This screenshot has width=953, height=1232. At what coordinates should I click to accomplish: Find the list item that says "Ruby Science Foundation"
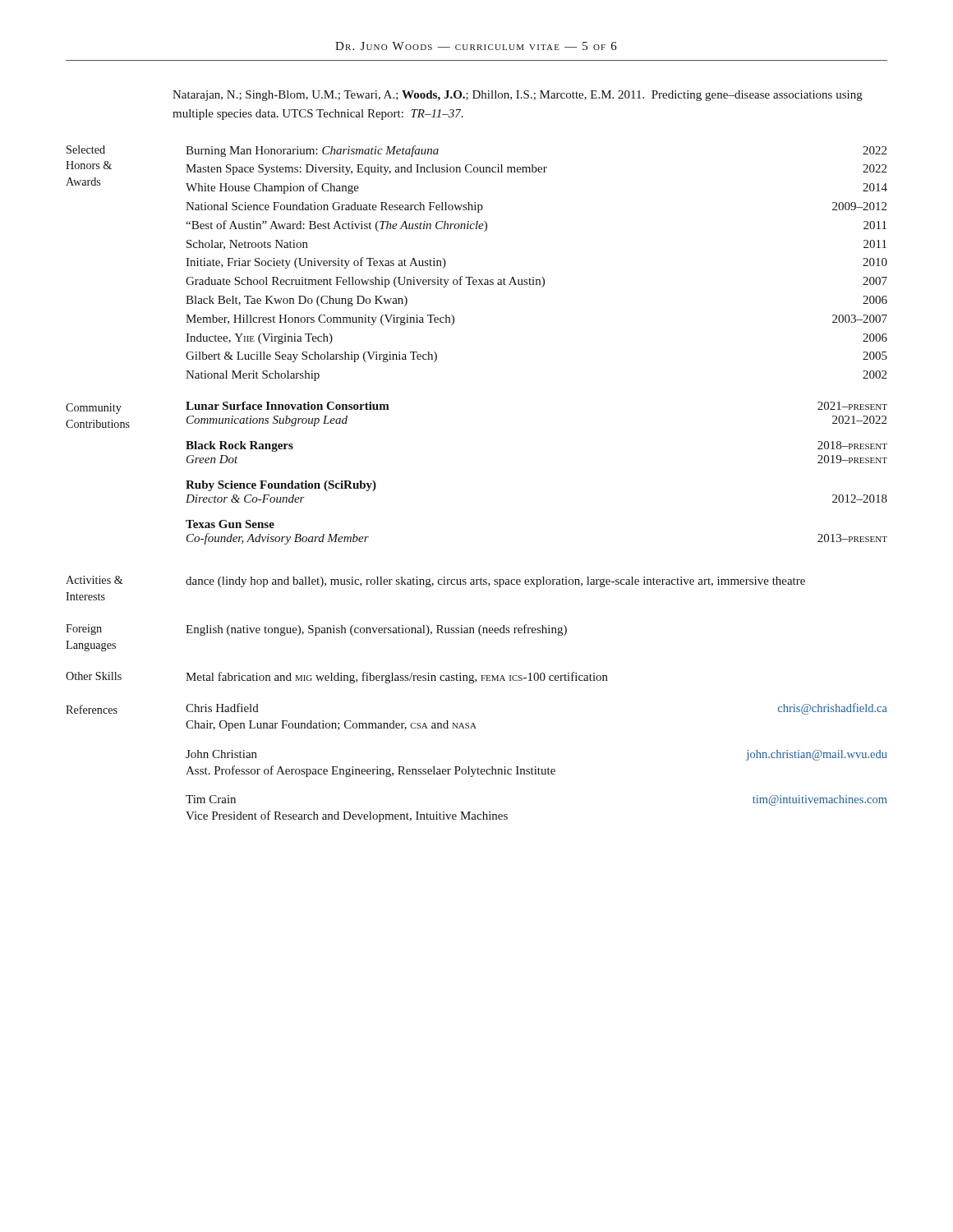point(281,486)
